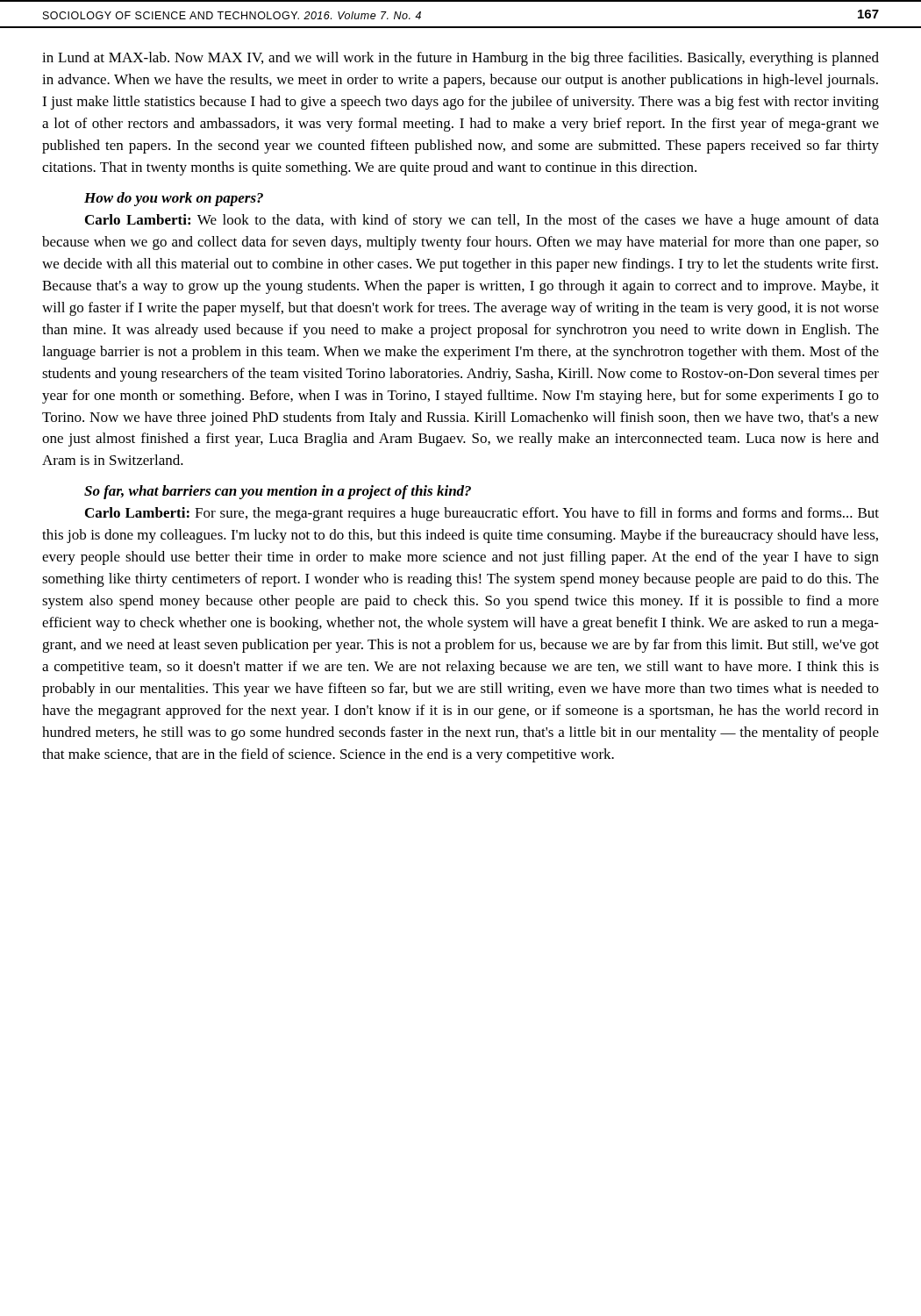This screenshot has width=921, height=1316.
Task: Click on the region starting "Carlo Lamberti: We look to"
Action: click(460, 340)
